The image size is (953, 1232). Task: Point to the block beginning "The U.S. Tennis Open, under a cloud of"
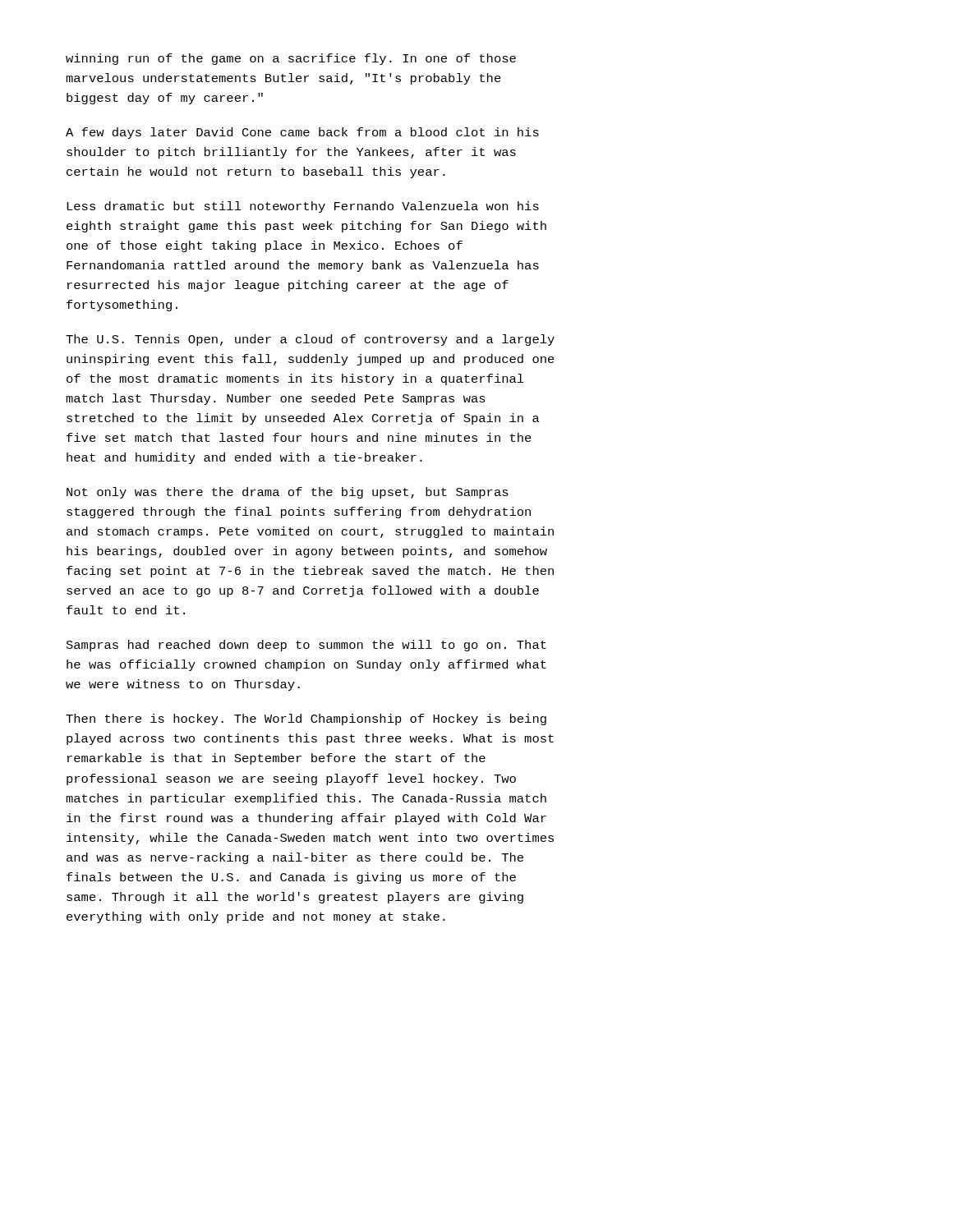pyautogui.click(x=310, y=399)
